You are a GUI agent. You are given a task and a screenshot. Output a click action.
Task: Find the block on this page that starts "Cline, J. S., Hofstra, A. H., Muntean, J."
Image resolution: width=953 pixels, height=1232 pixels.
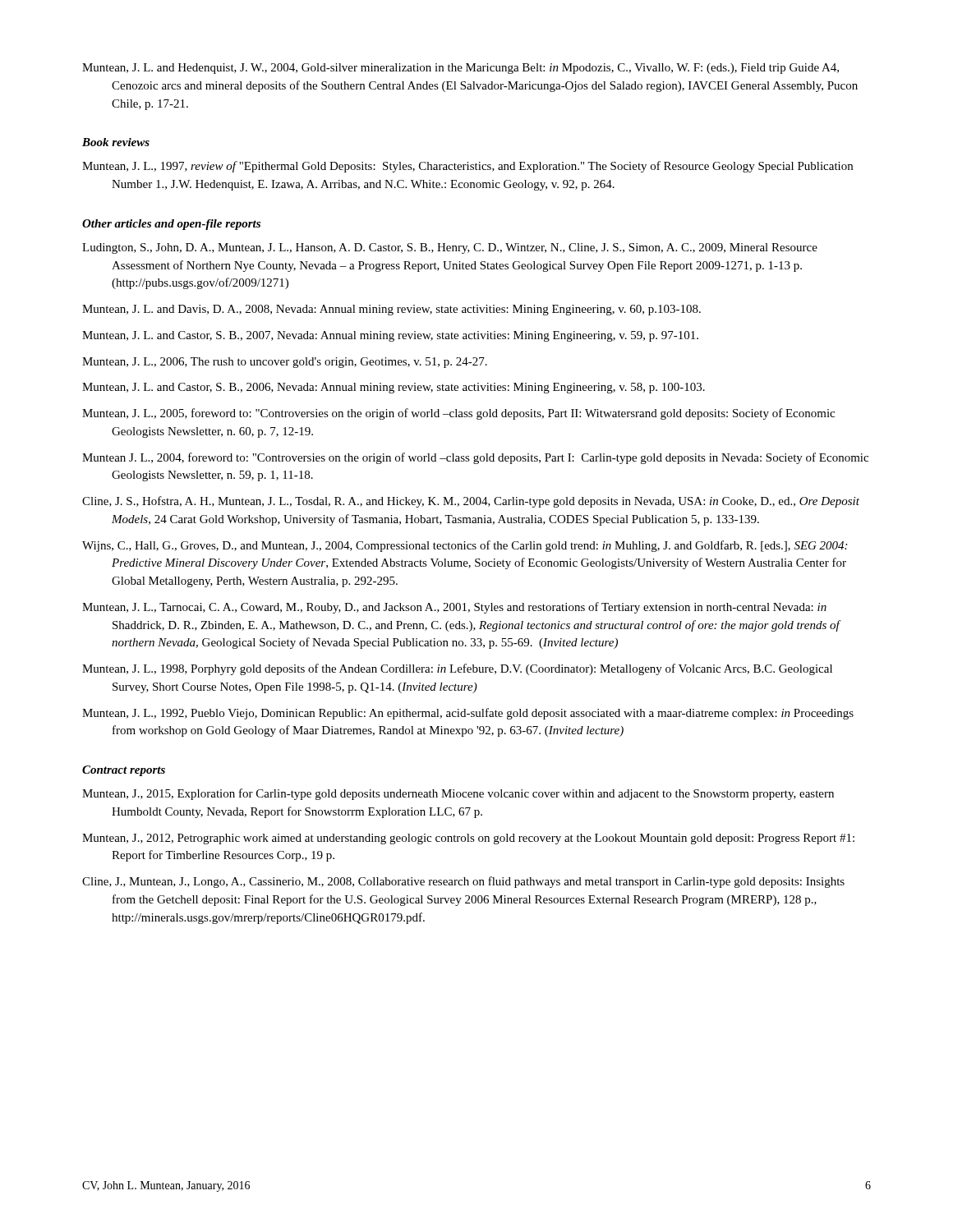pos(471,510)
